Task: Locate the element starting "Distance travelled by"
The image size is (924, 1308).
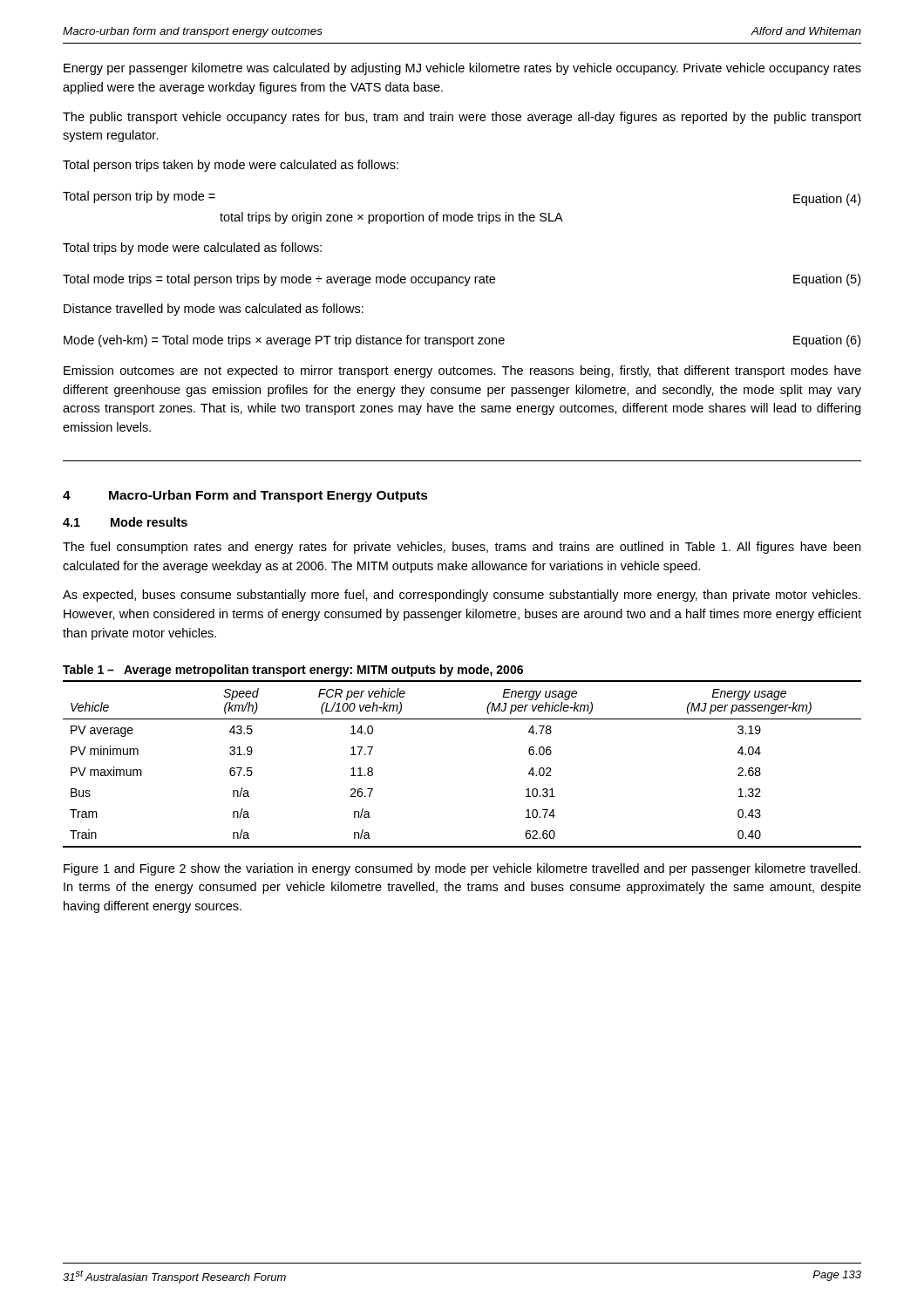Action: click(213, 309)
